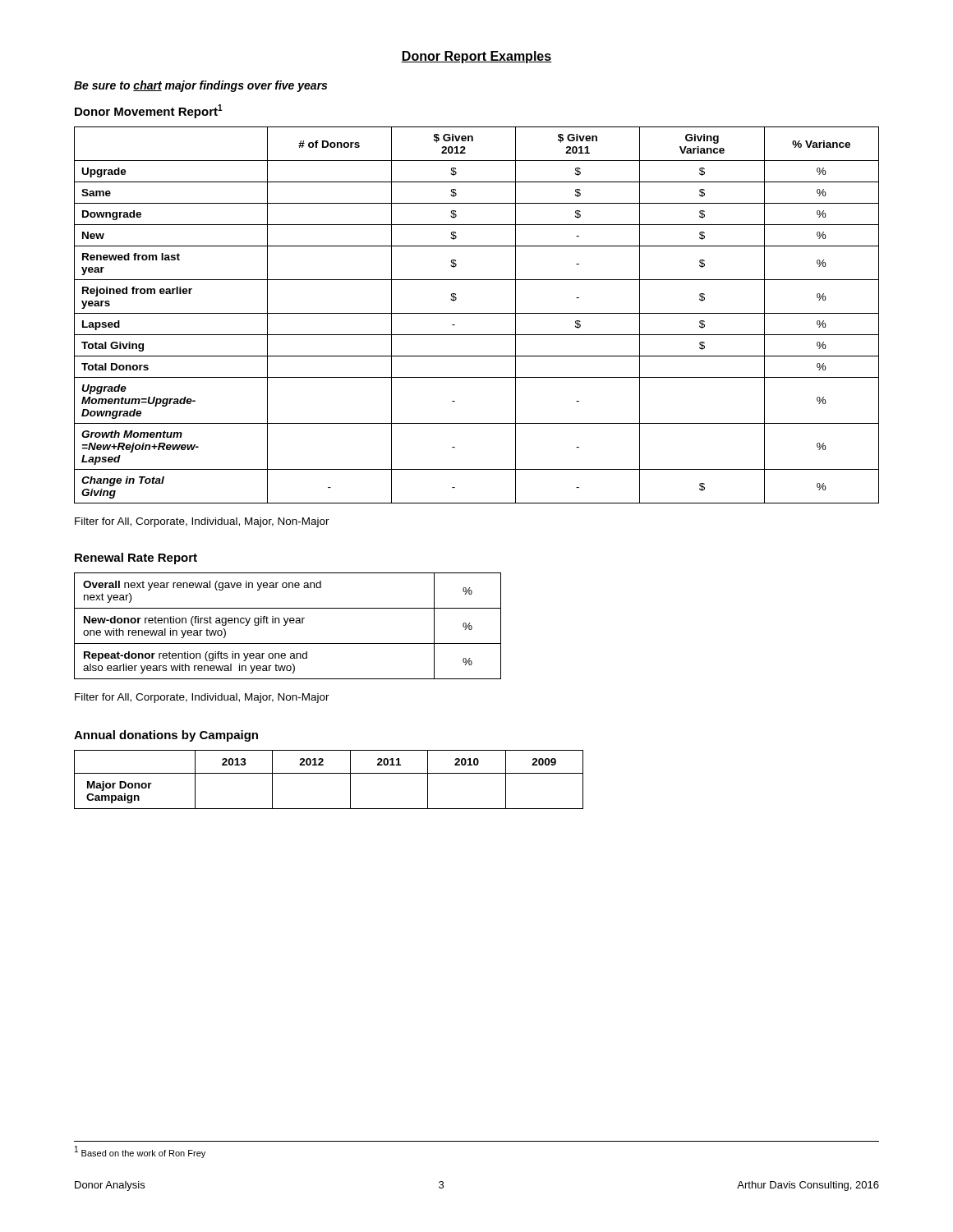953x1232 pixels.
Task: Locate the table with the text "Major Donor Campaign"
Action: (476, 779)
